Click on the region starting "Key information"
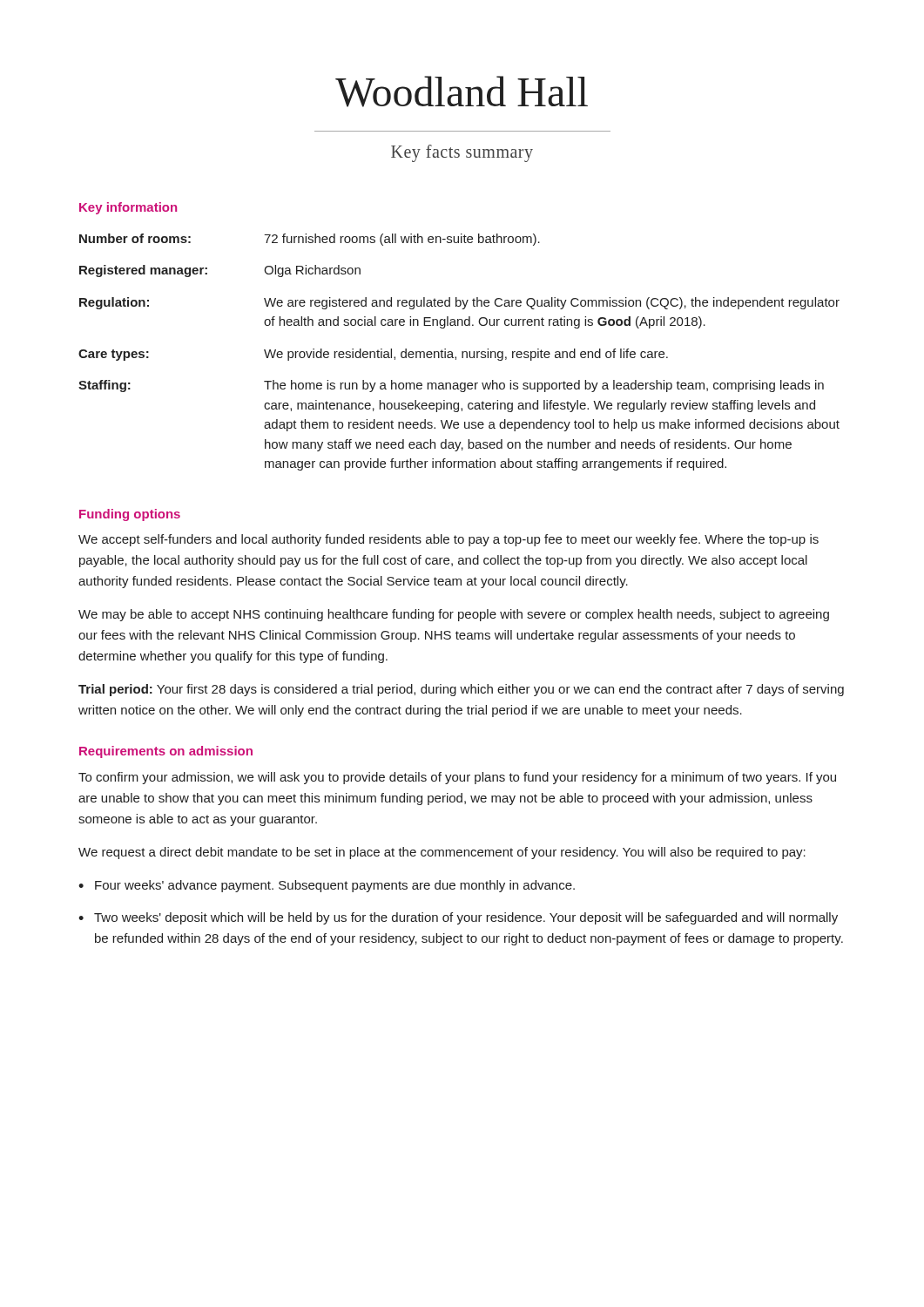924x1307 pixels. click(x=128, y=207)
